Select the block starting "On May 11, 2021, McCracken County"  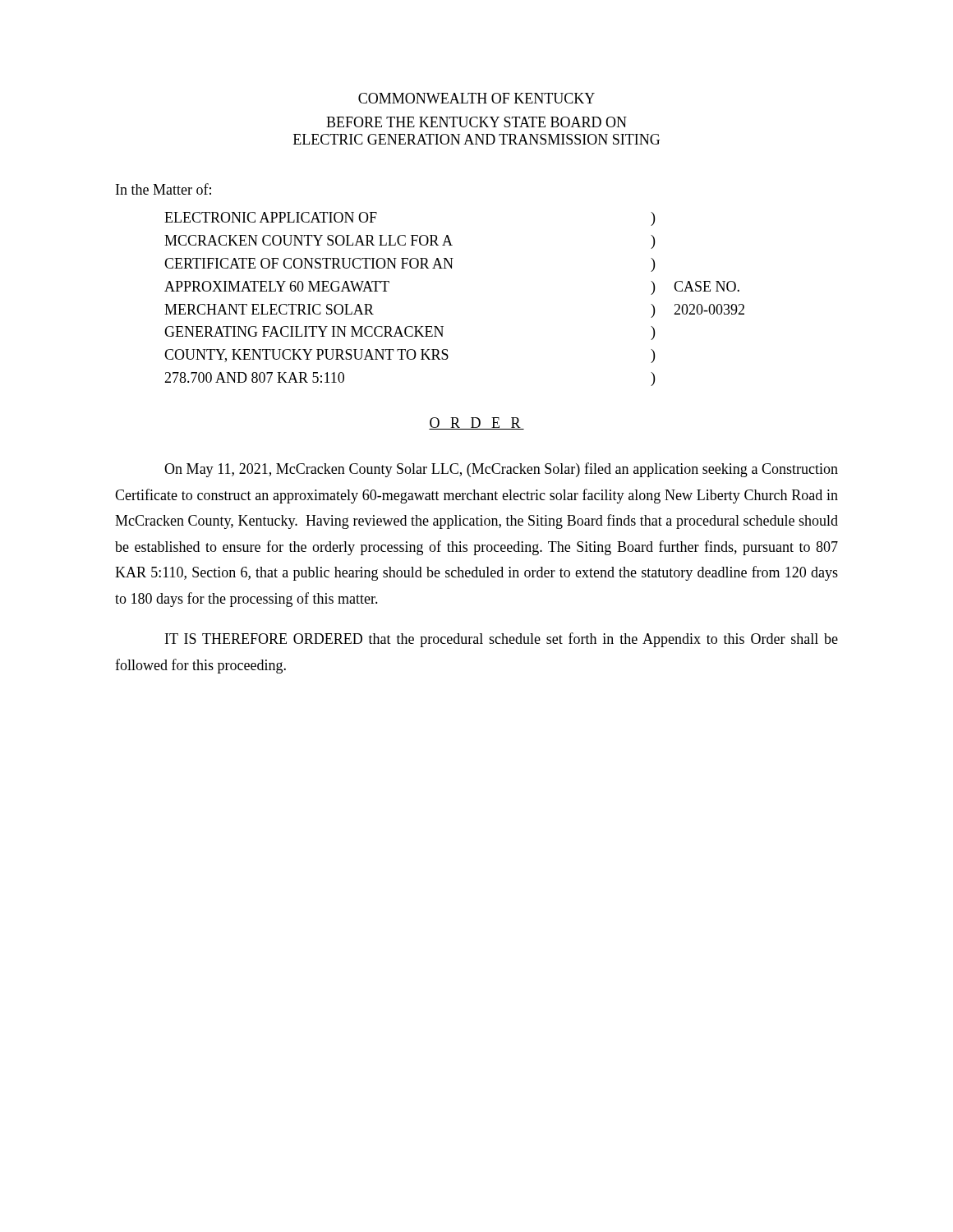pyautogui.click(x=476, y=534)
